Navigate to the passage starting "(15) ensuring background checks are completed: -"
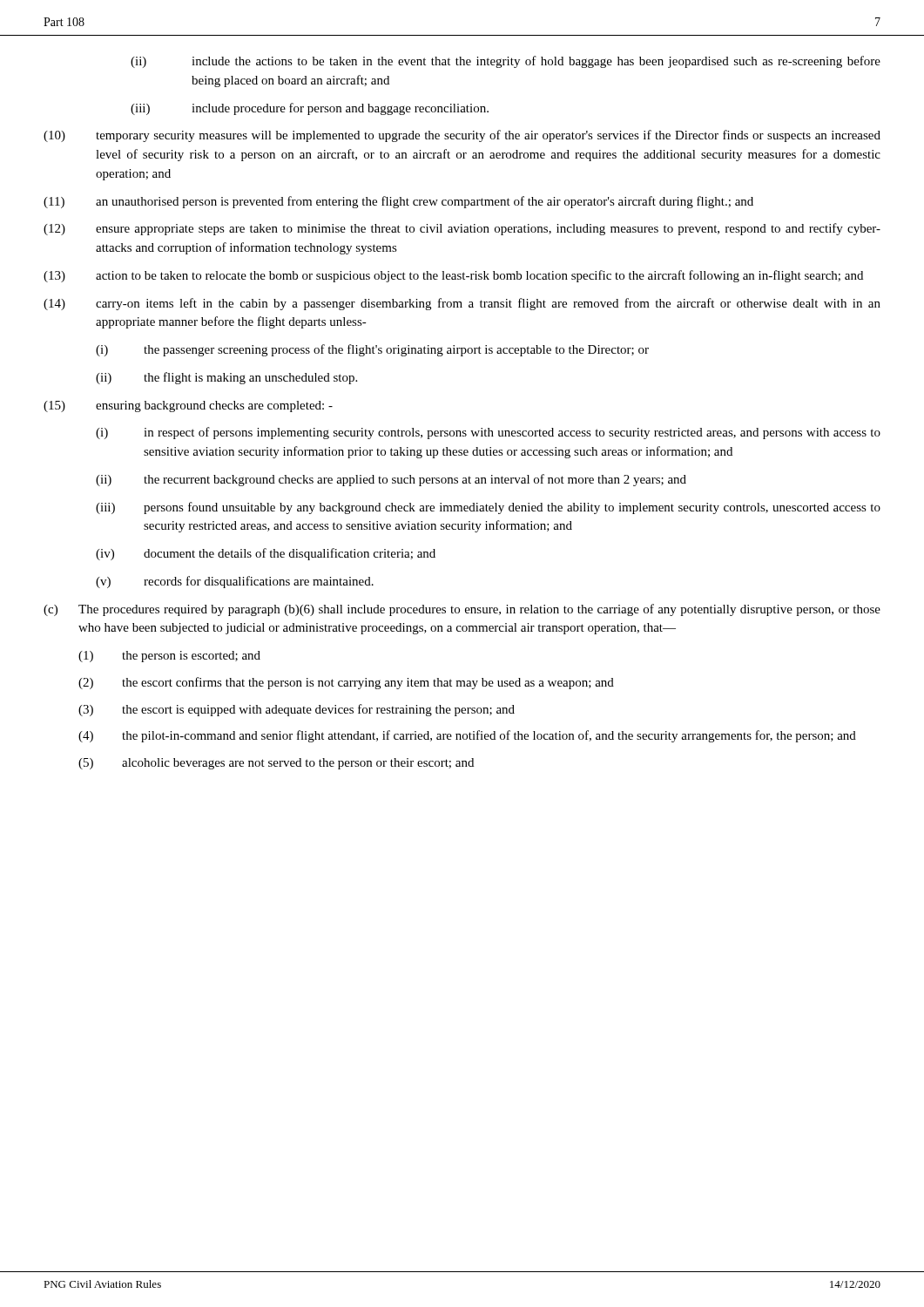 [188, 406]
